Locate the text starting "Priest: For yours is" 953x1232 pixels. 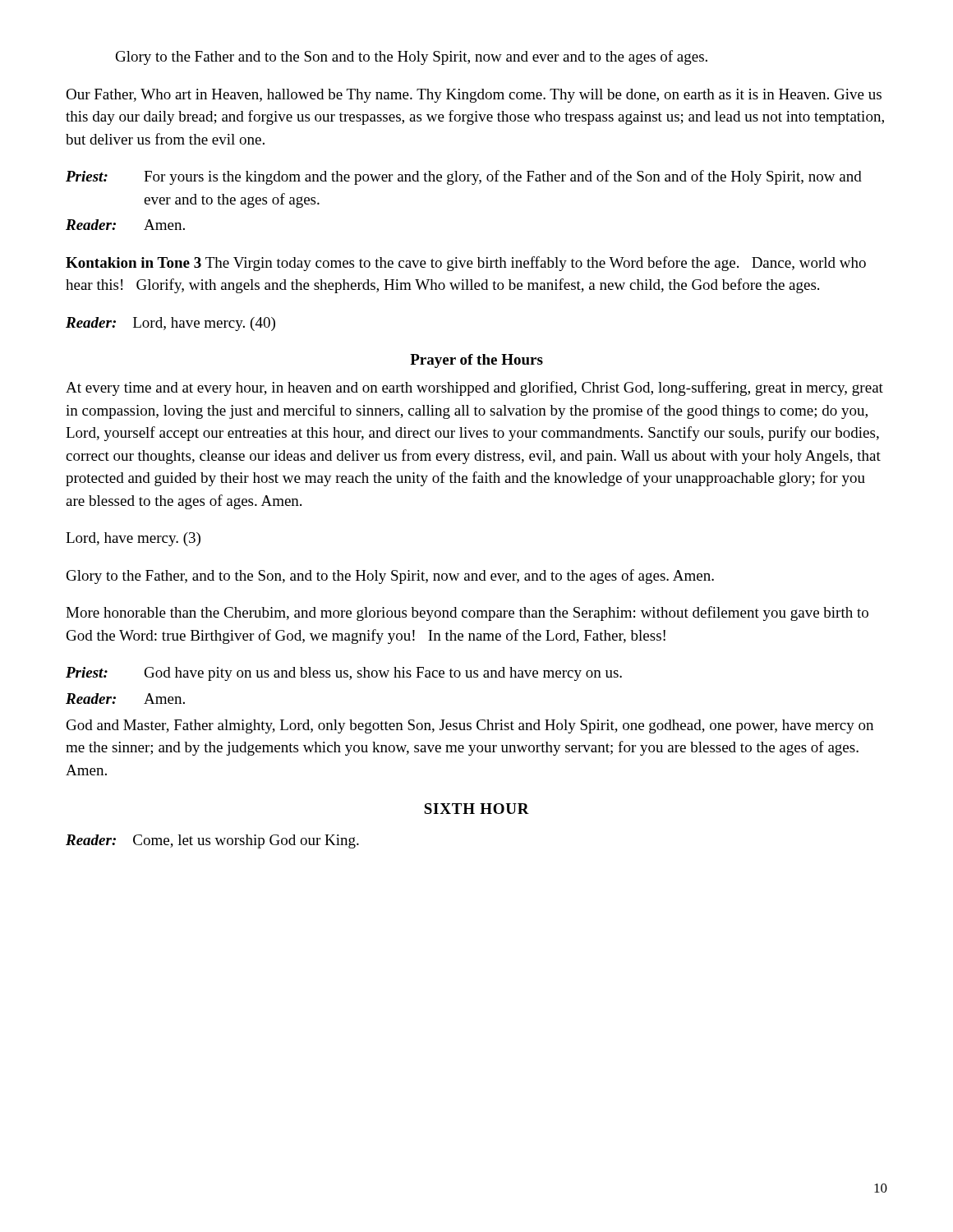pos(464,177)
